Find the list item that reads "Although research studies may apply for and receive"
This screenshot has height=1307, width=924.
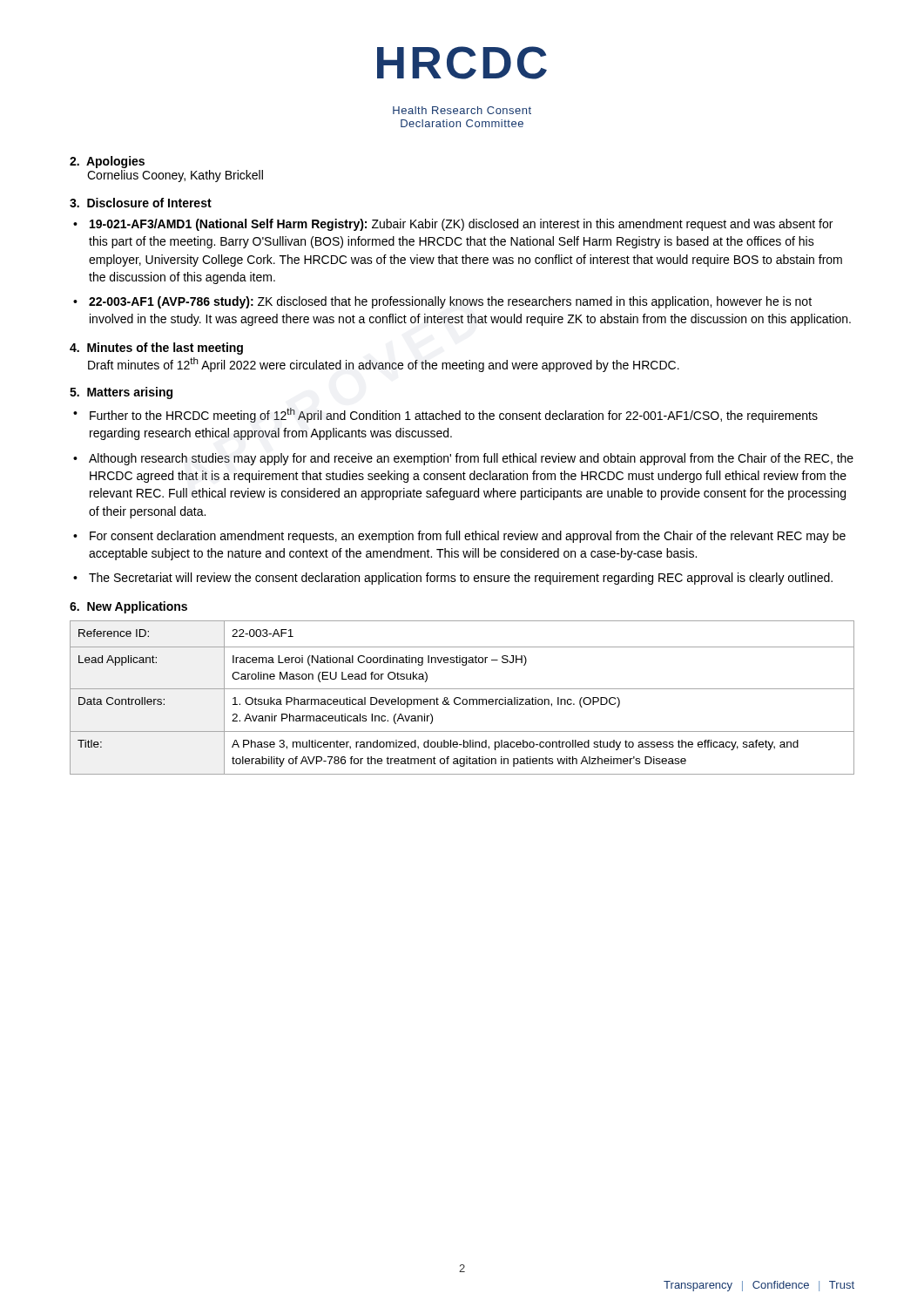tap(471, 485)
